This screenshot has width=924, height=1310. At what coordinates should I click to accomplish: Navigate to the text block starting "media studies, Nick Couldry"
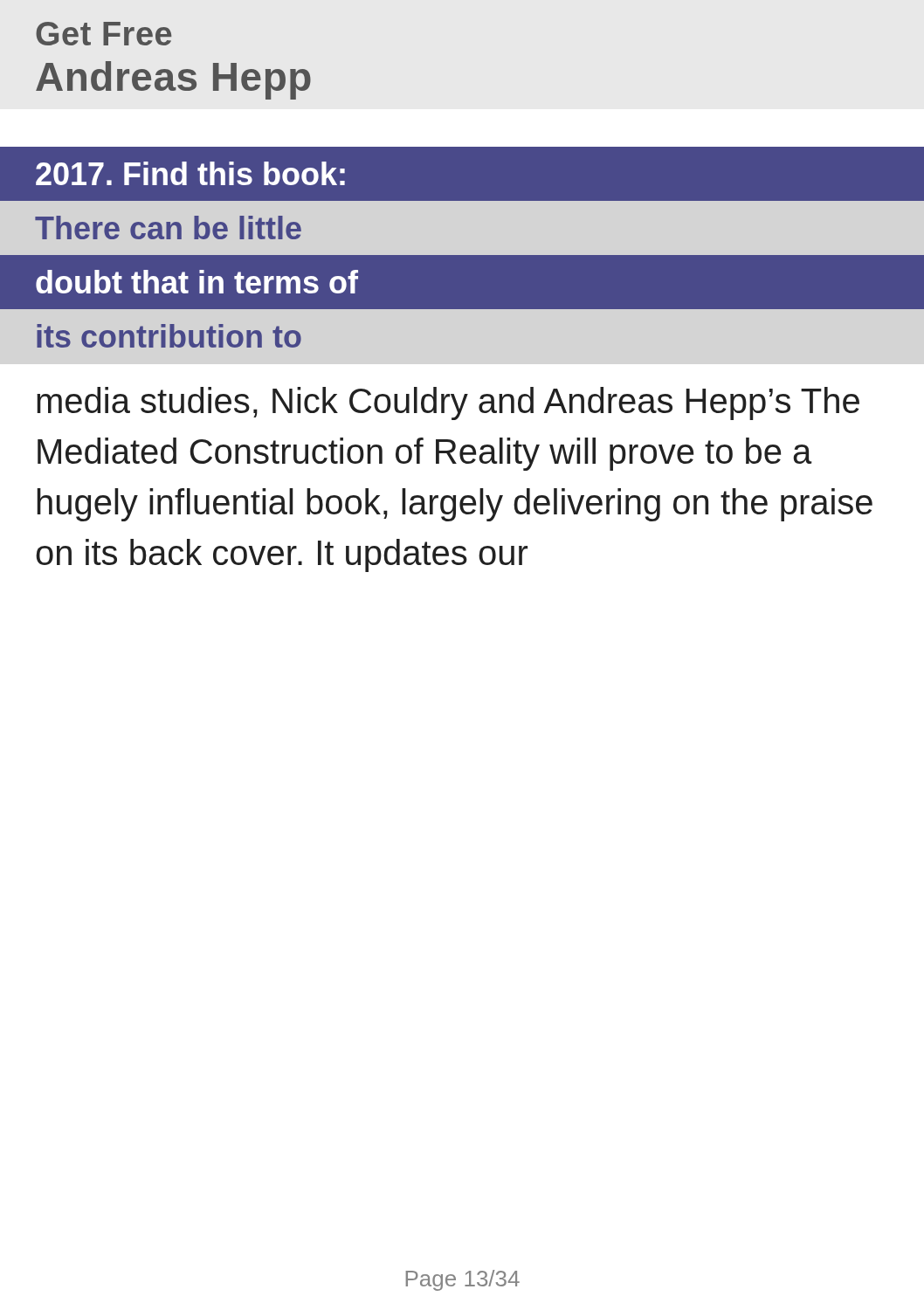tap(454, 477)
